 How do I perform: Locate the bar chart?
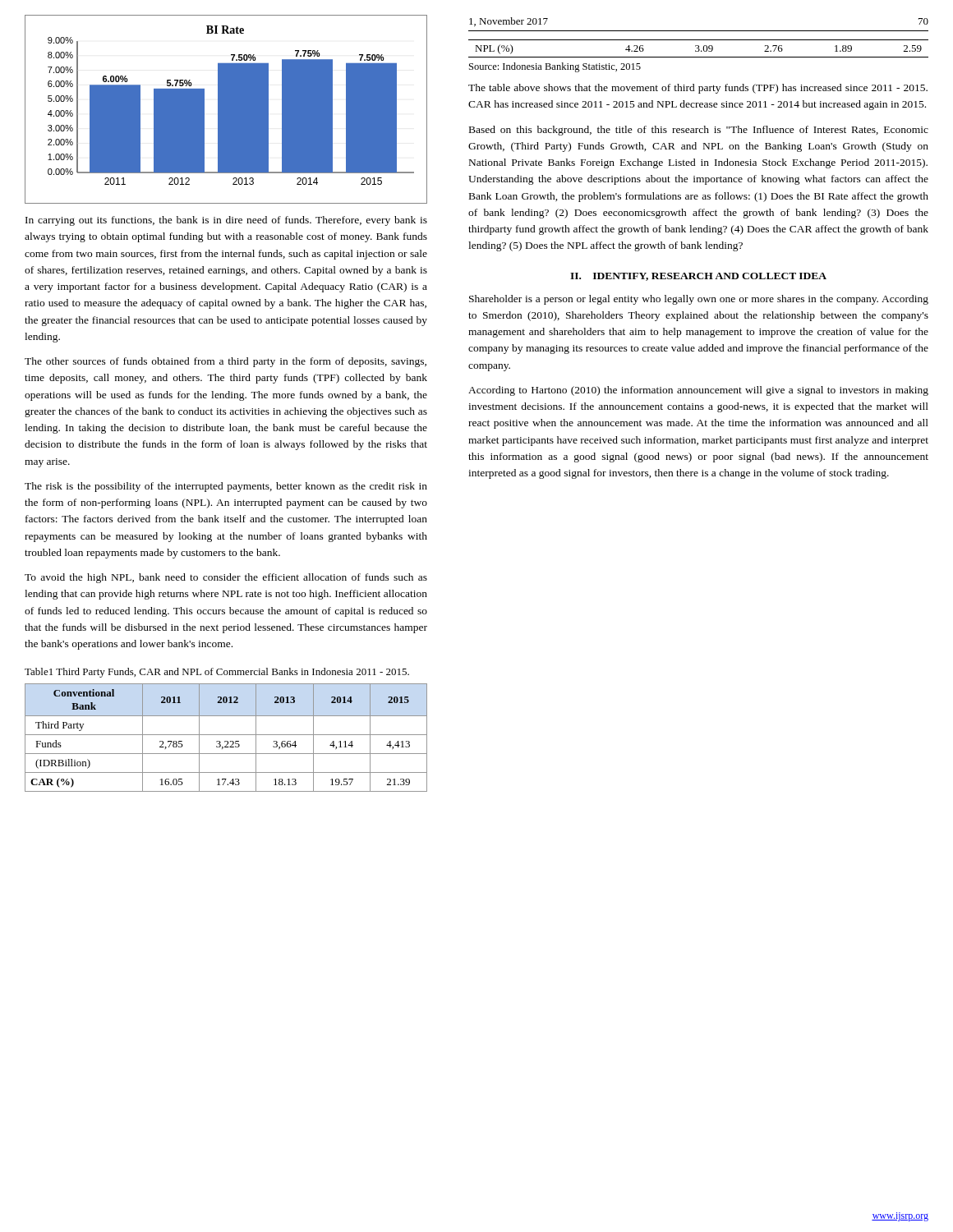[x=226, y=109]
